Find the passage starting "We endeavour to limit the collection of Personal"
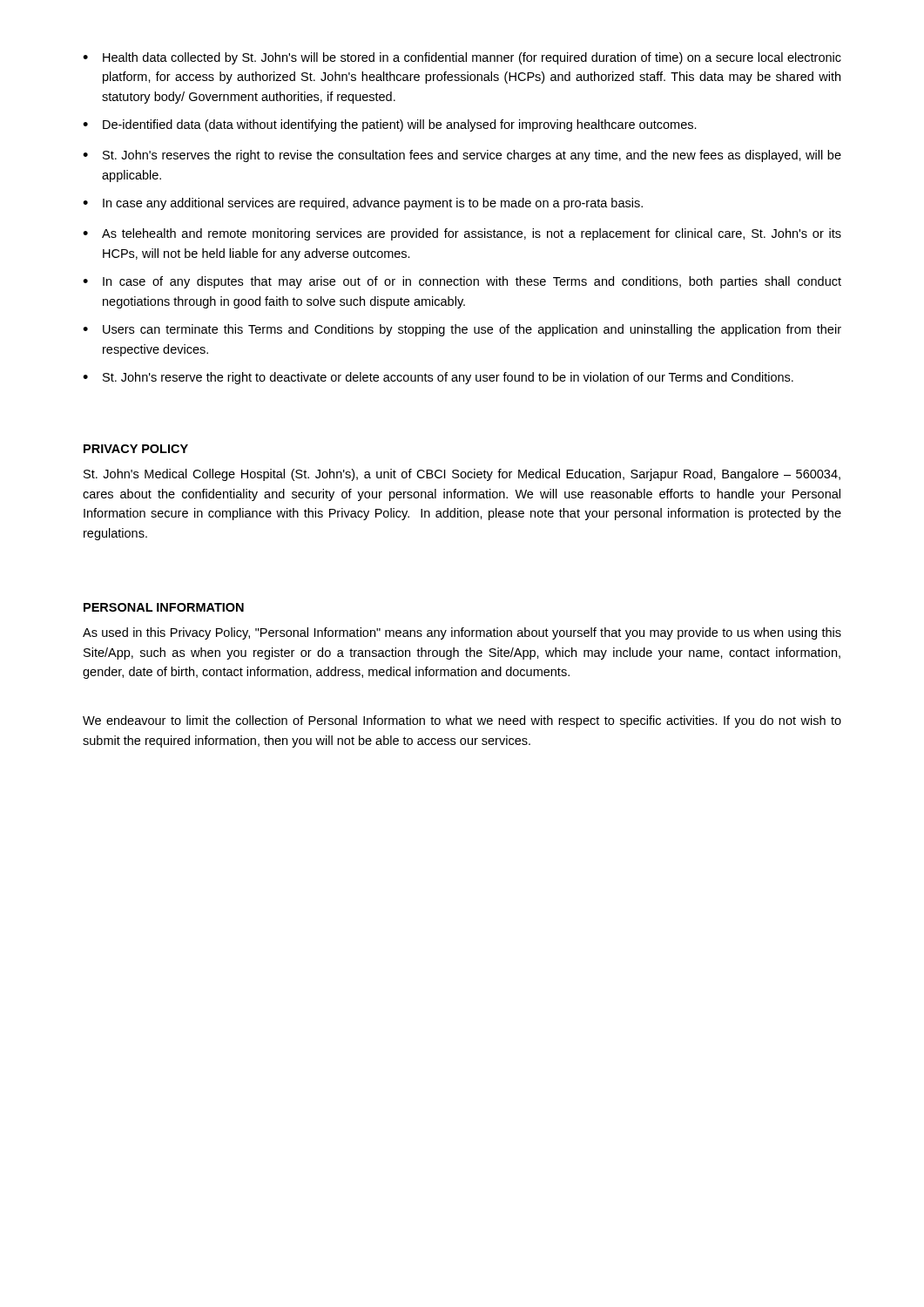This screenshot has width=924, height=1307. [x=462, y=731]
